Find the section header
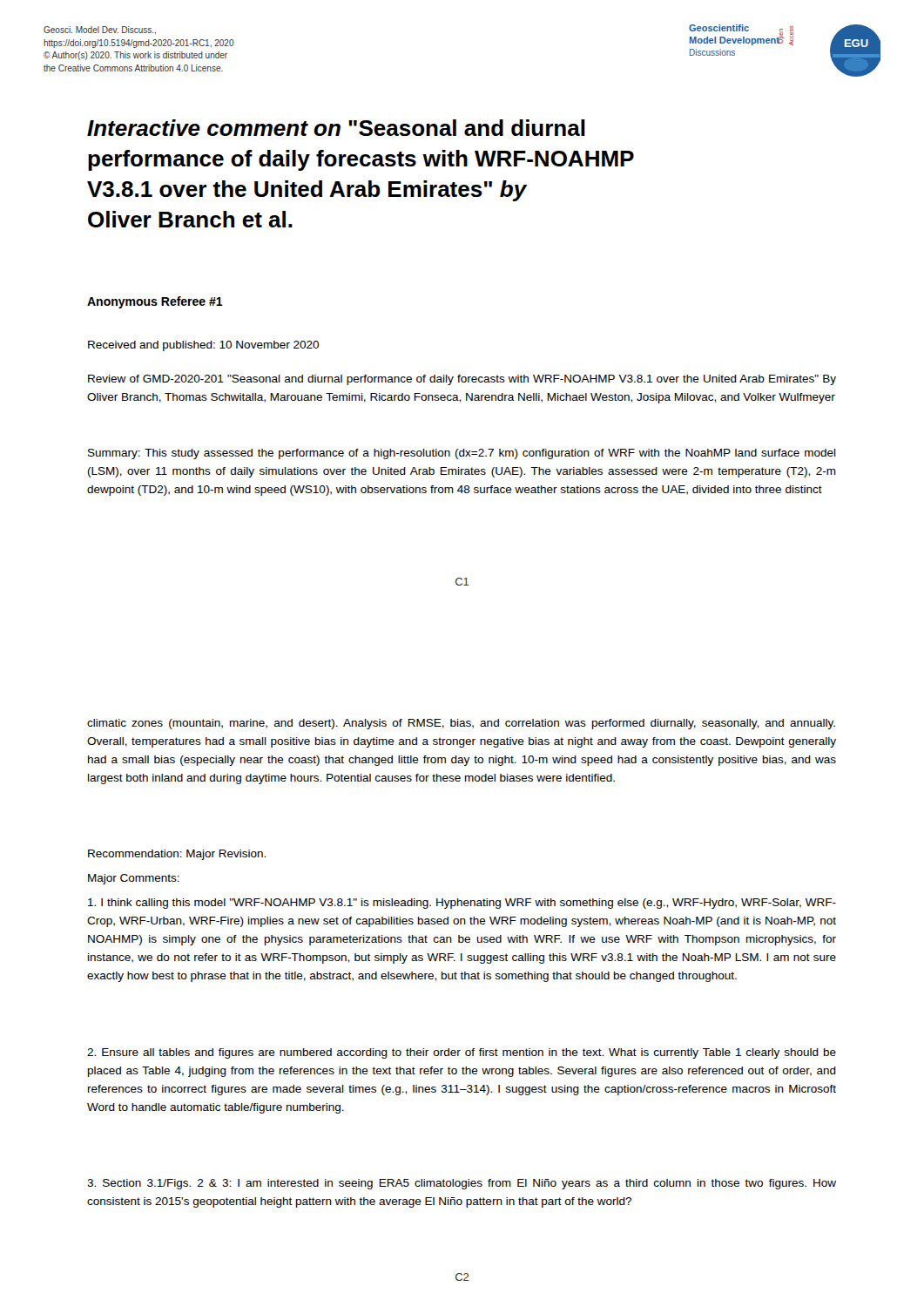This screenshot has width=924, height=1307. pyautogui.click(x=462, y=301)
